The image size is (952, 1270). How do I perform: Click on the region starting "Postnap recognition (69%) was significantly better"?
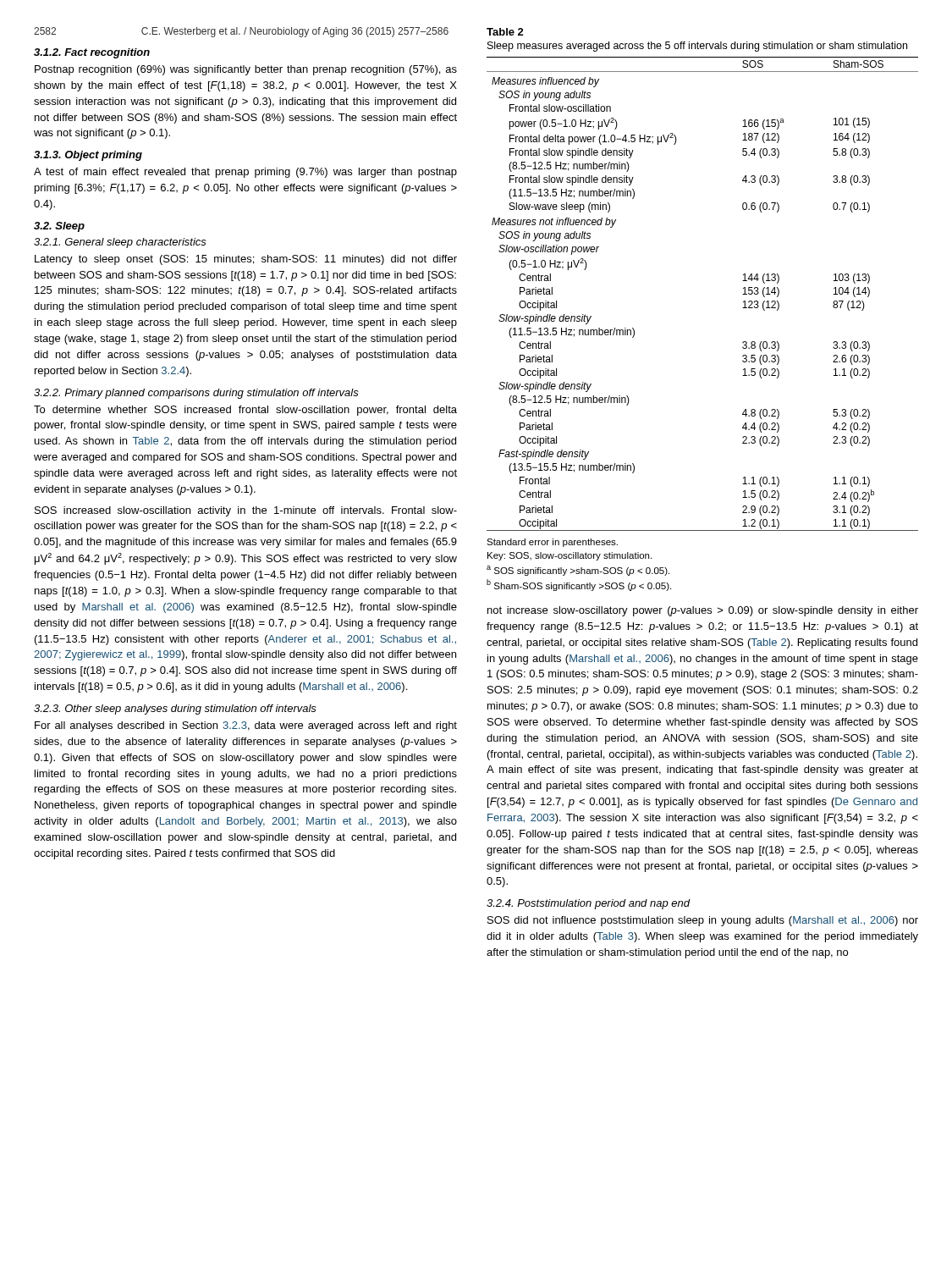pos(245,102)
